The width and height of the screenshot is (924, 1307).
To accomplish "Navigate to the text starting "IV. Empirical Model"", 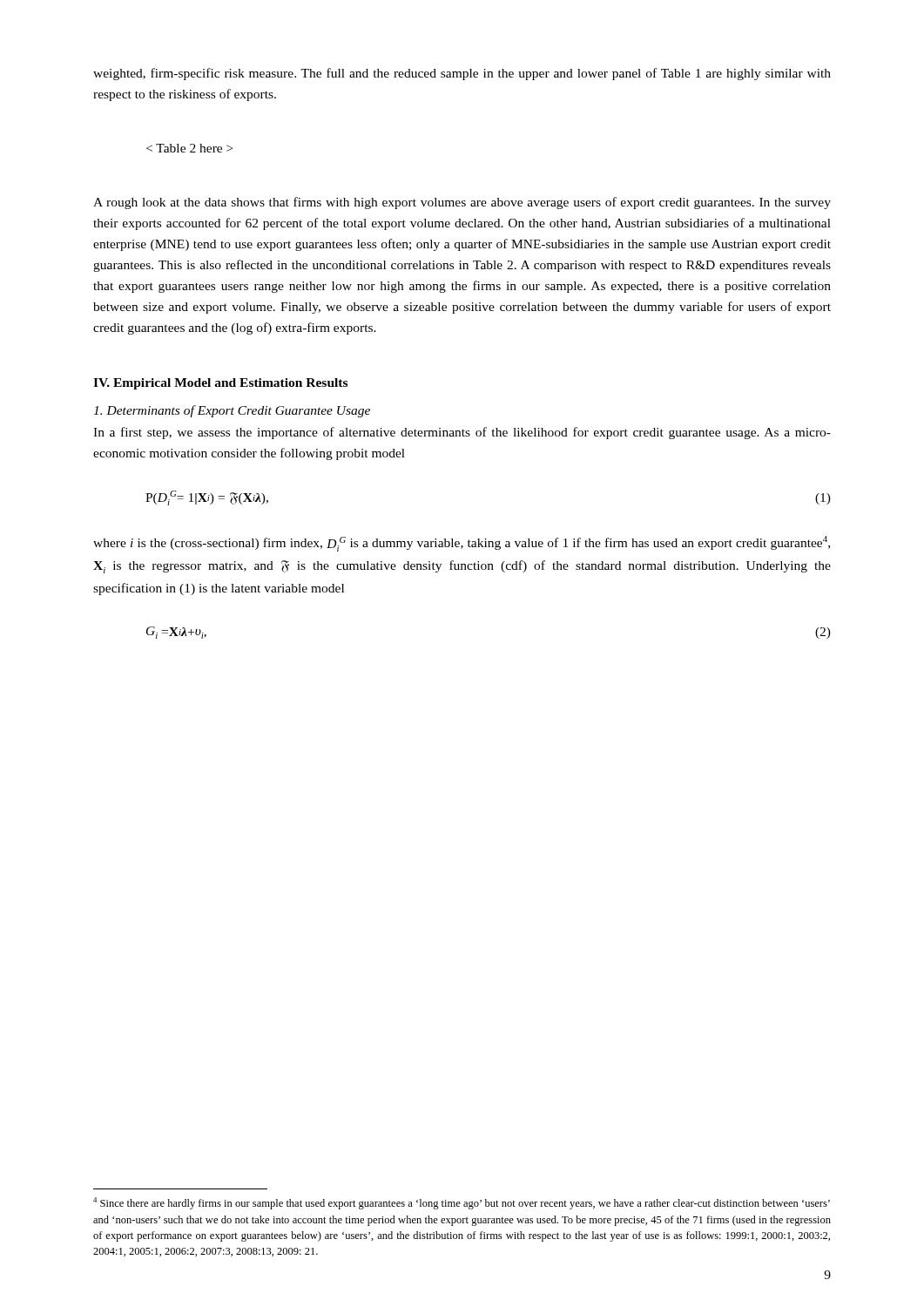I will [x=221, y=382].
